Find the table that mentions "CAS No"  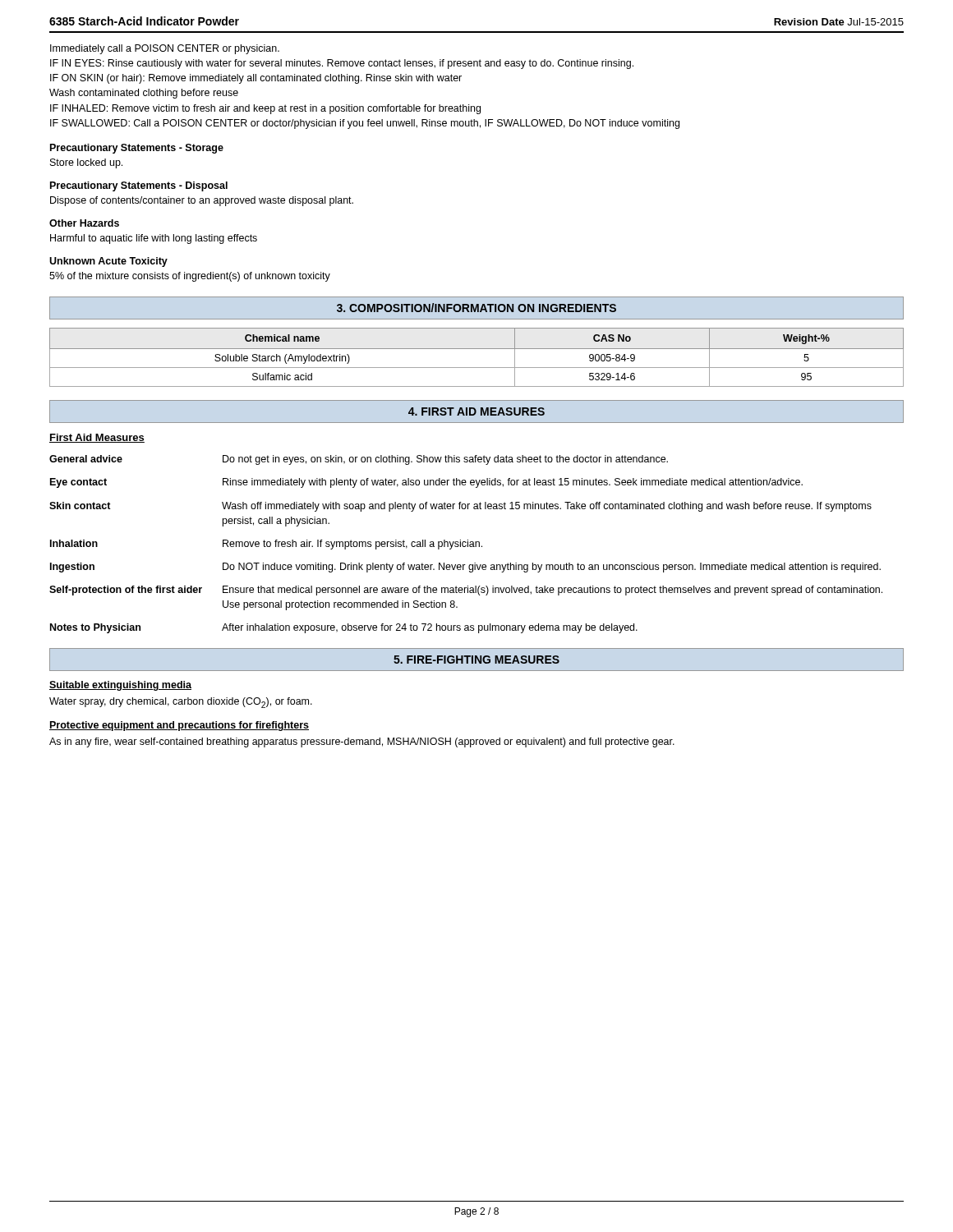476,358
